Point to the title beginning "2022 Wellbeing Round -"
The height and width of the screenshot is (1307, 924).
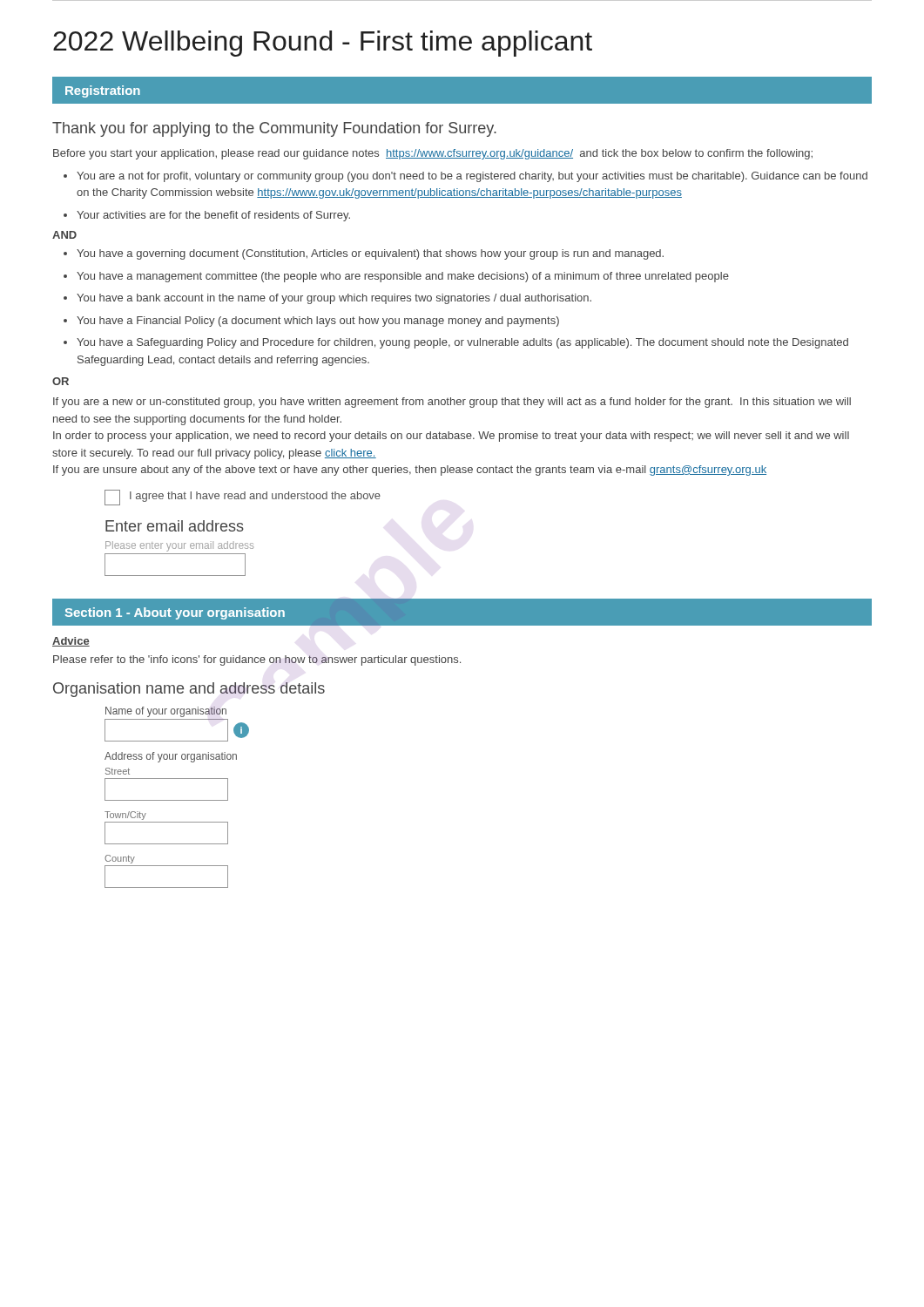coord(322,41)
